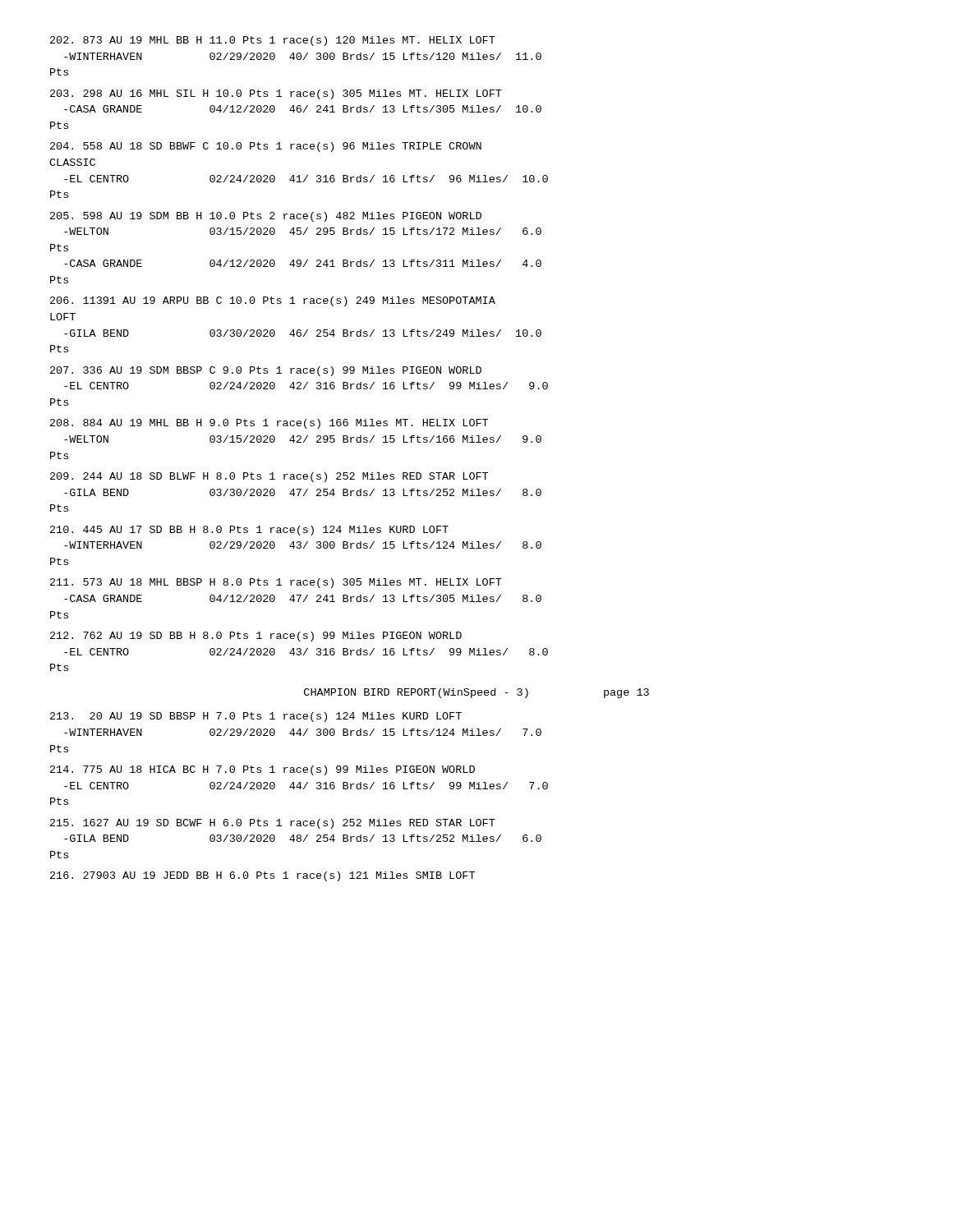This screenshot has height=1232, width=953.
Task: Click on the list item that reads "213. 20 AU 19 SD BBSP H"
Action: coord(296,733)
